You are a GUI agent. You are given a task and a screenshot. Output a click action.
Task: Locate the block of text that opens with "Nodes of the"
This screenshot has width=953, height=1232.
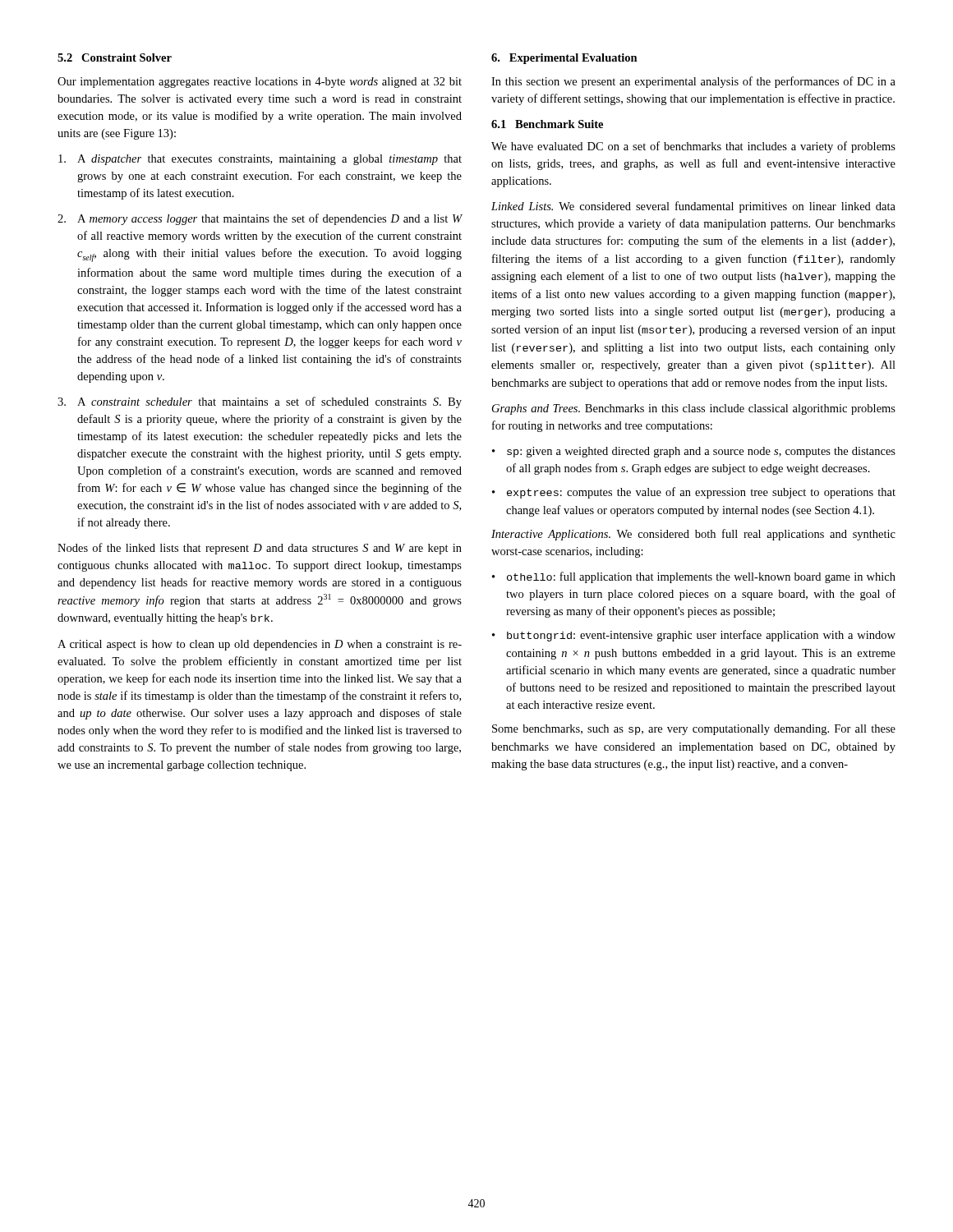pyautogui.click(x=260, y=583)
